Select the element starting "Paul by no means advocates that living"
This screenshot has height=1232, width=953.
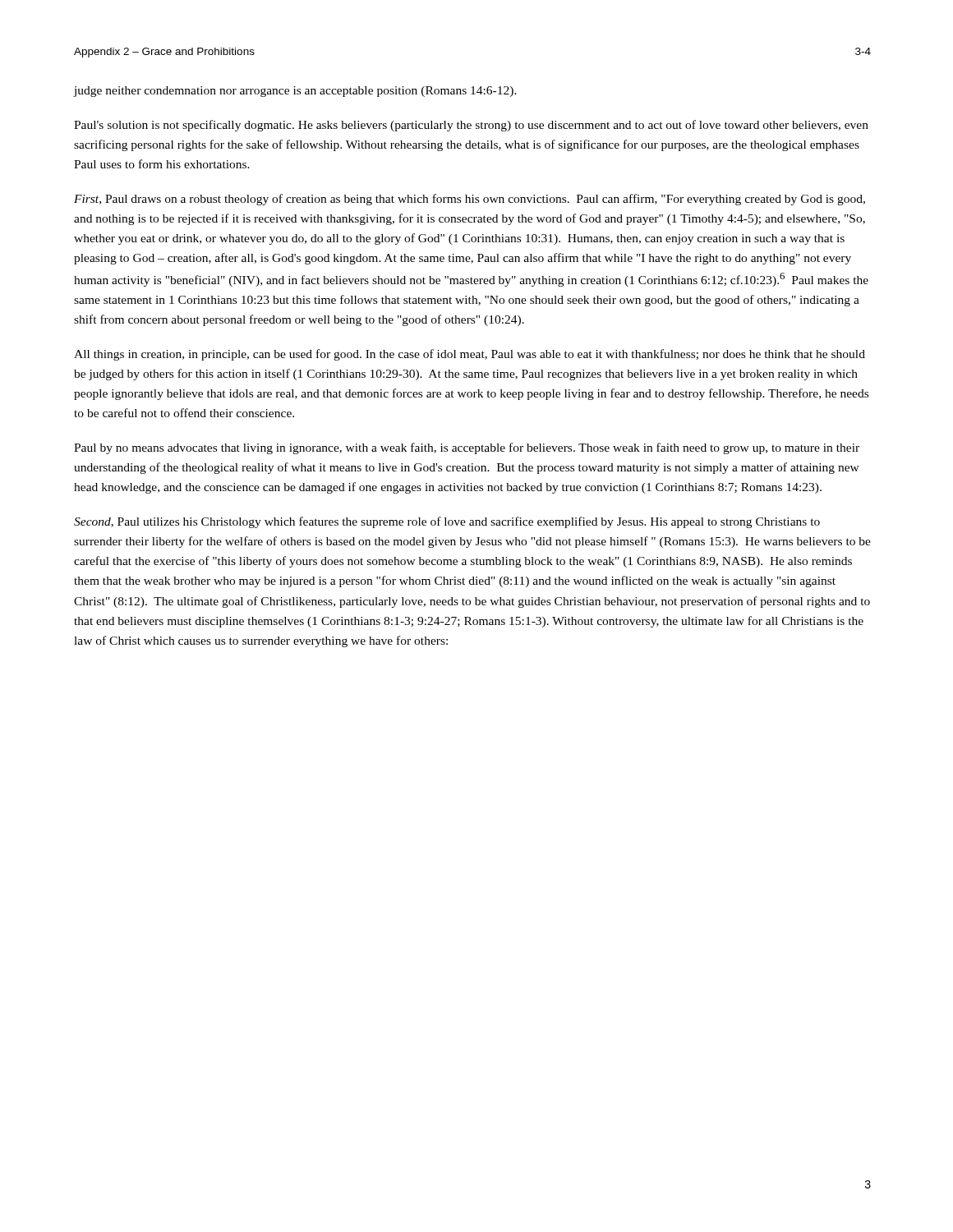click(x=467, y=467)
